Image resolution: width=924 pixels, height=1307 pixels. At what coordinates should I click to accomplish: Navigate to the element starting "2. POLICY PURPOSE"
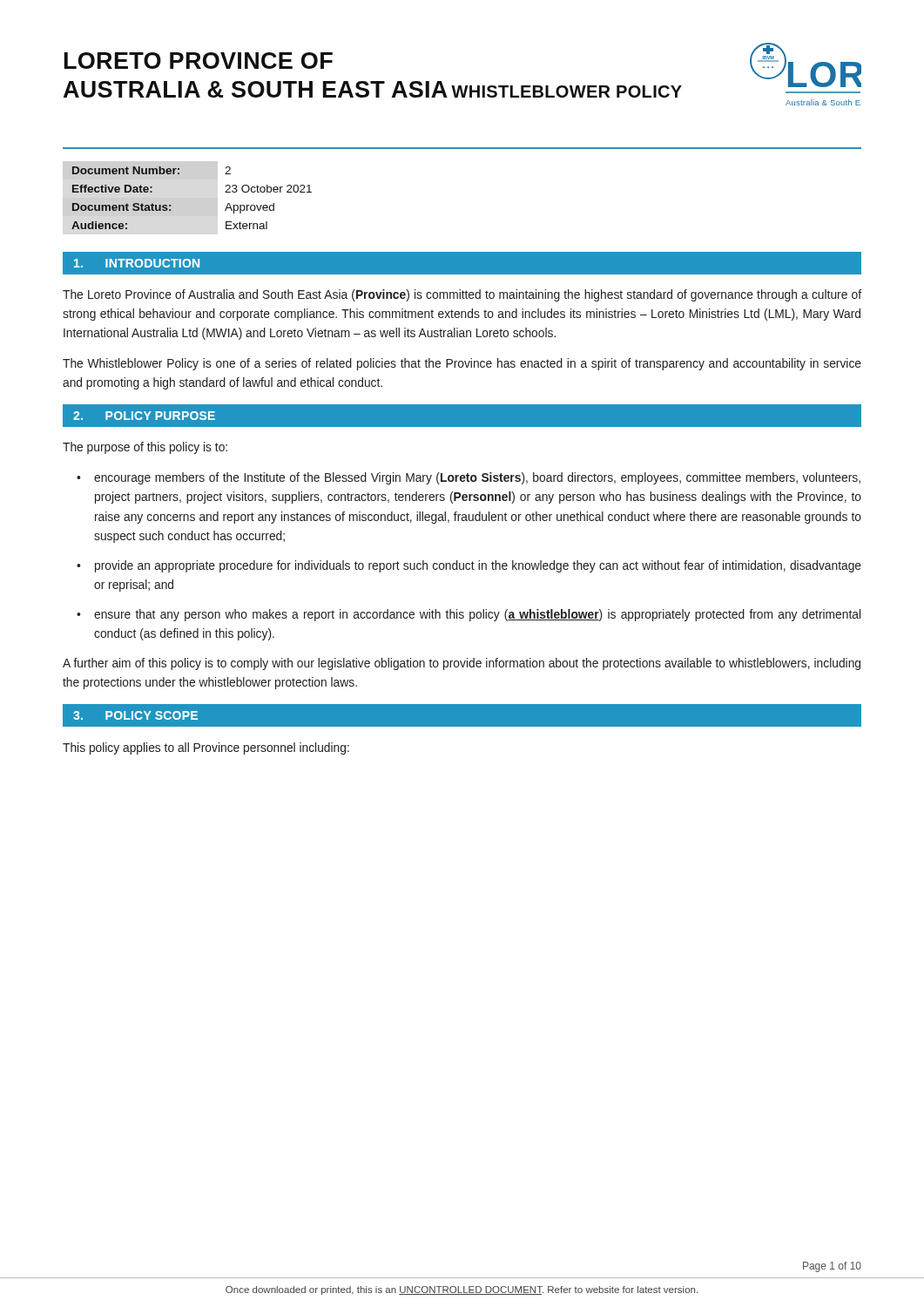(144, 416)
